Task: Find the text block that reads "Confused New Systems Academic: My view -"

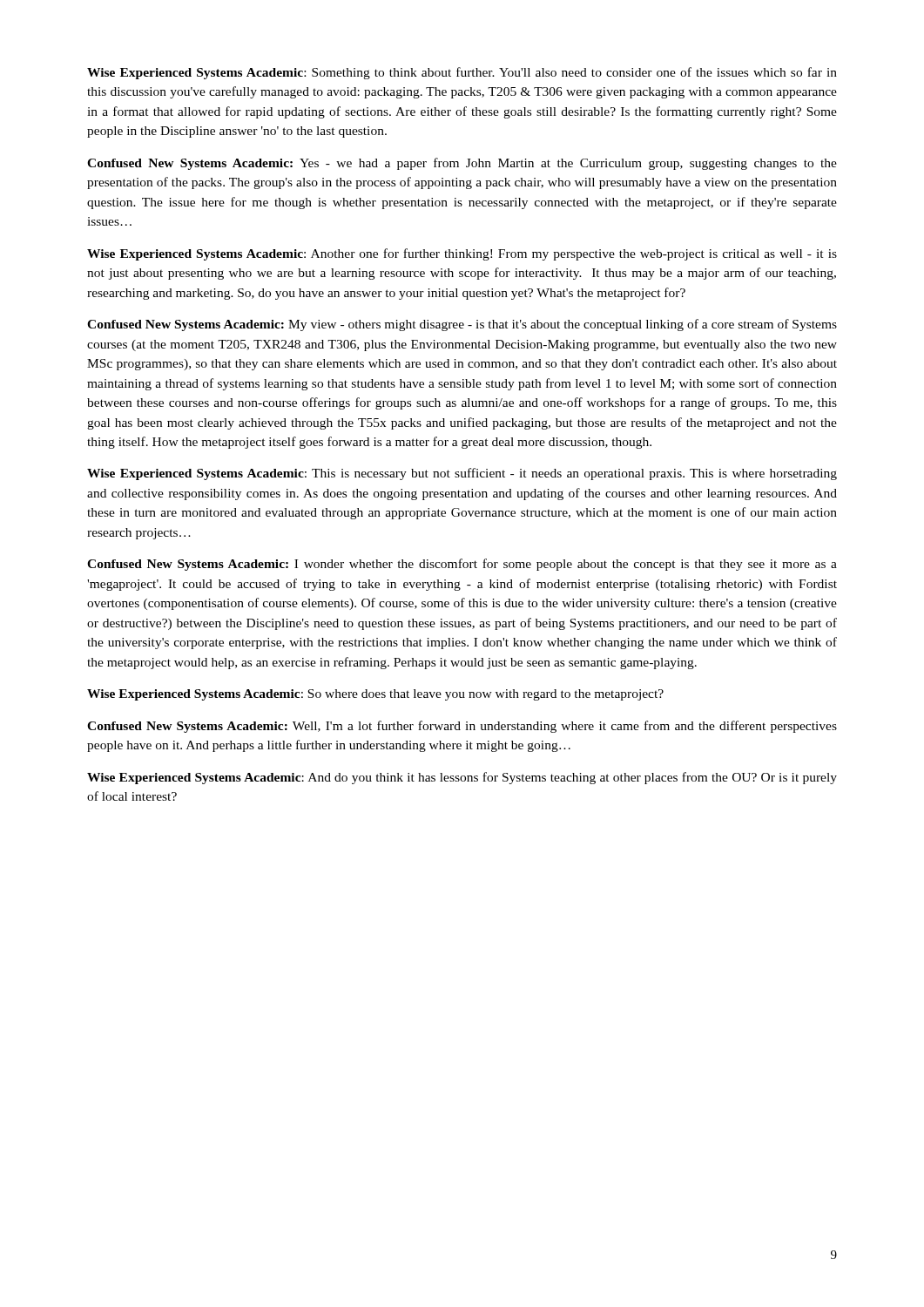Action: (462, 383)
